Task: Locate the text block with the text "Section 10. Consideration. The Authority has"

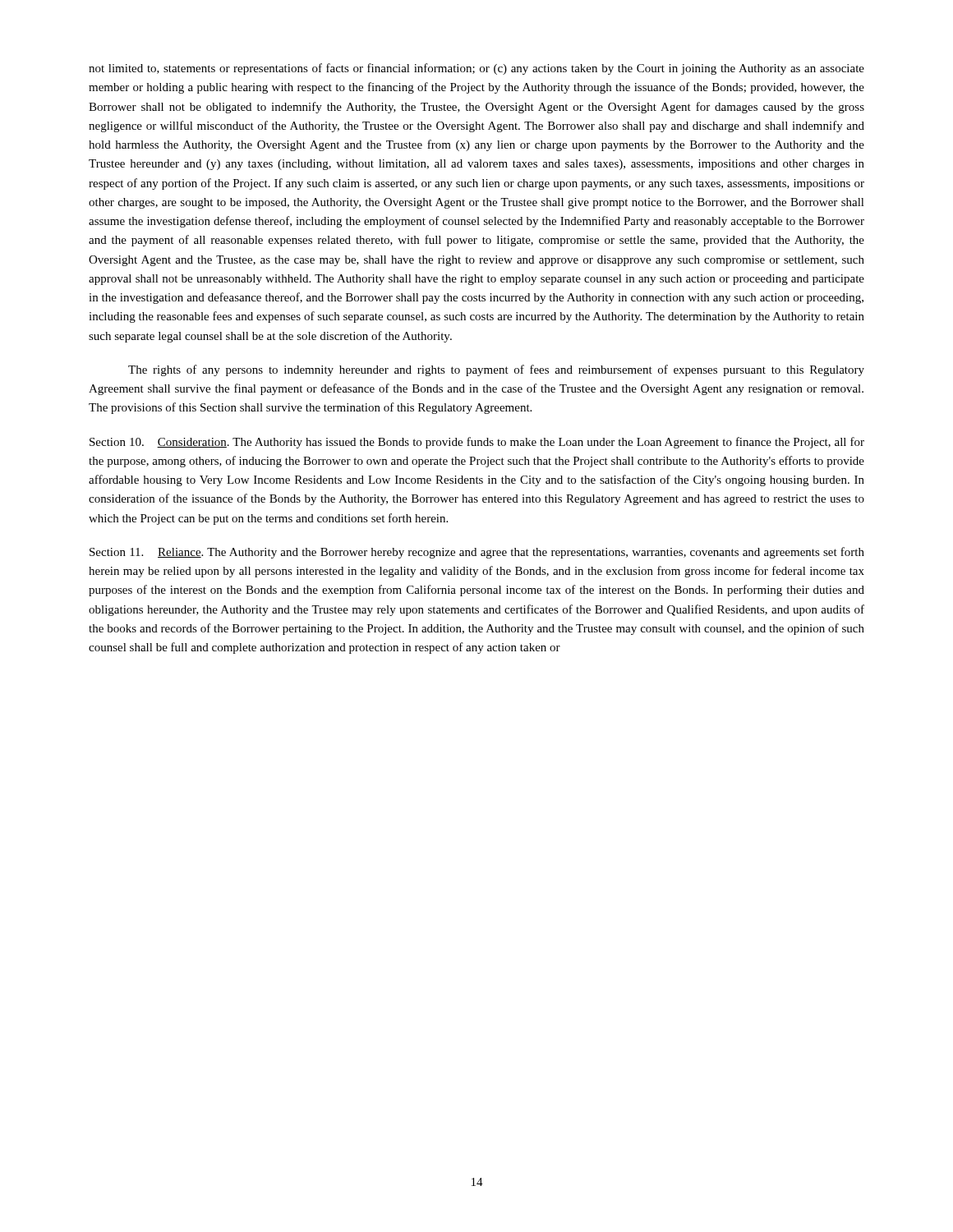Action: tap(476, 480)
